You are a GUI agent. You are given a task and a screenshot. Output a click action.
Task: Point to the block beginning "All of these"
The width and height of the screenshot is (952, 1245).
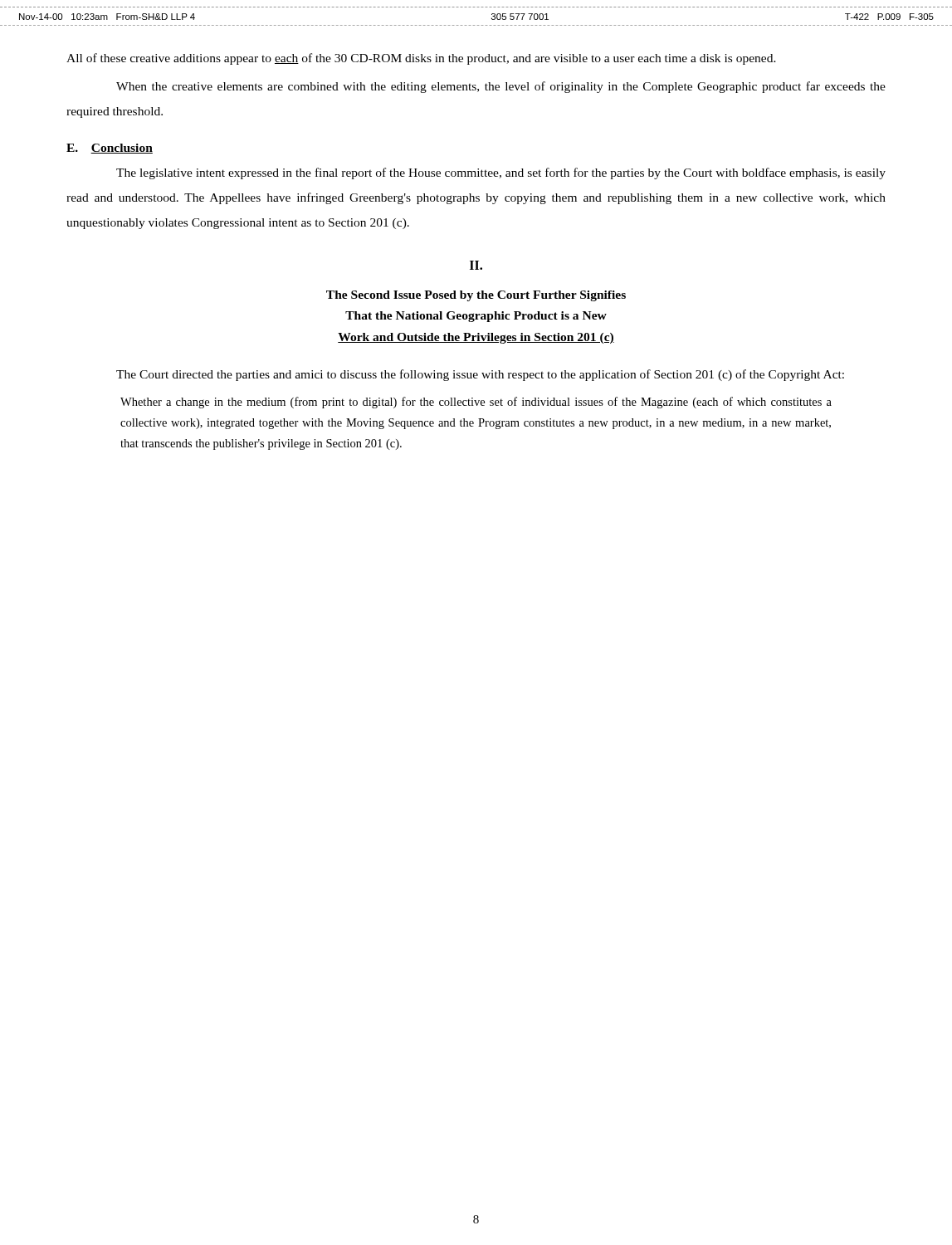tap(421, 58)
